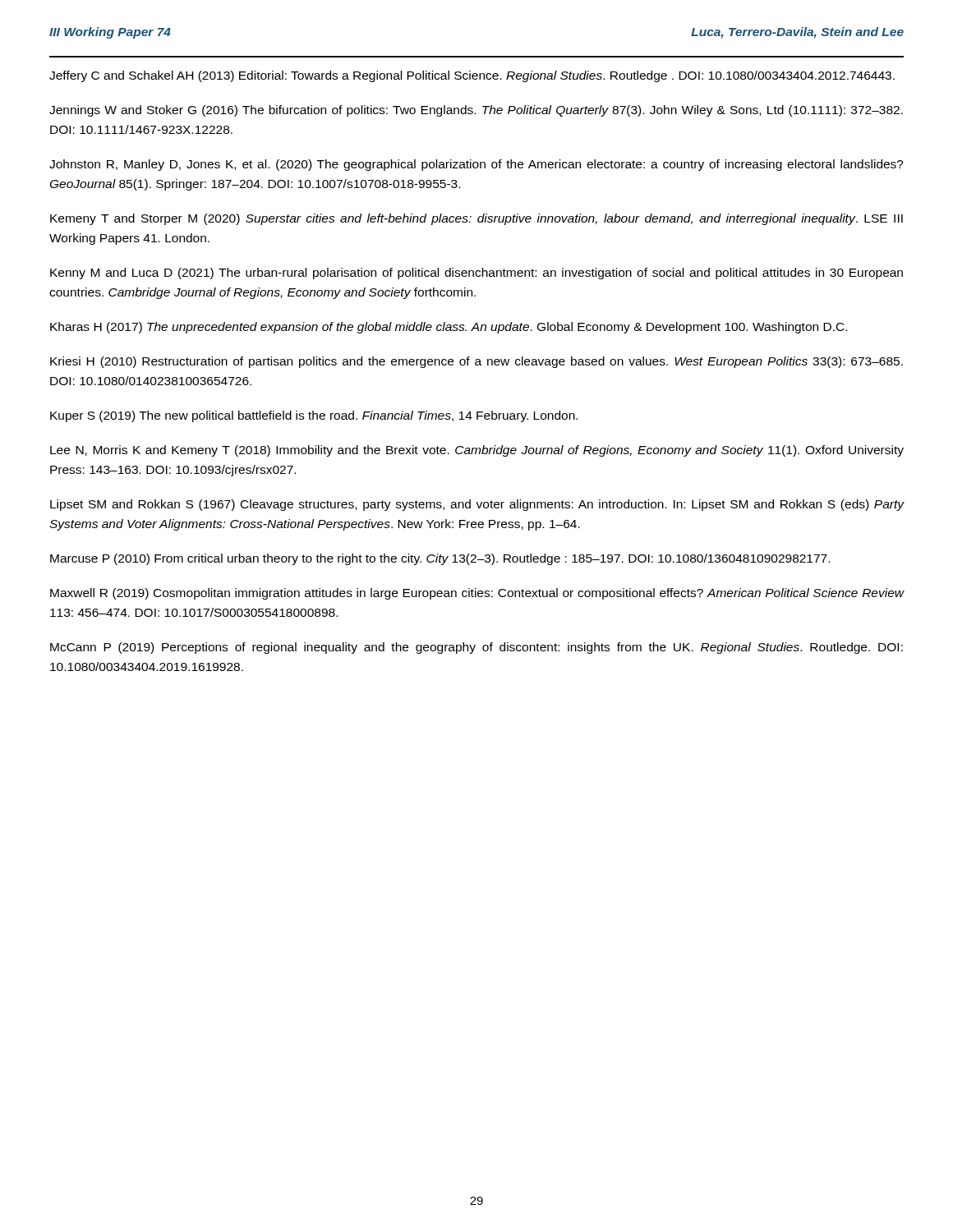The width and height of the screenshot is (953, 1232).
Task: Find the list item that reads "Kenny M and"
Action: pyautogui.click(x=476, y=282)
